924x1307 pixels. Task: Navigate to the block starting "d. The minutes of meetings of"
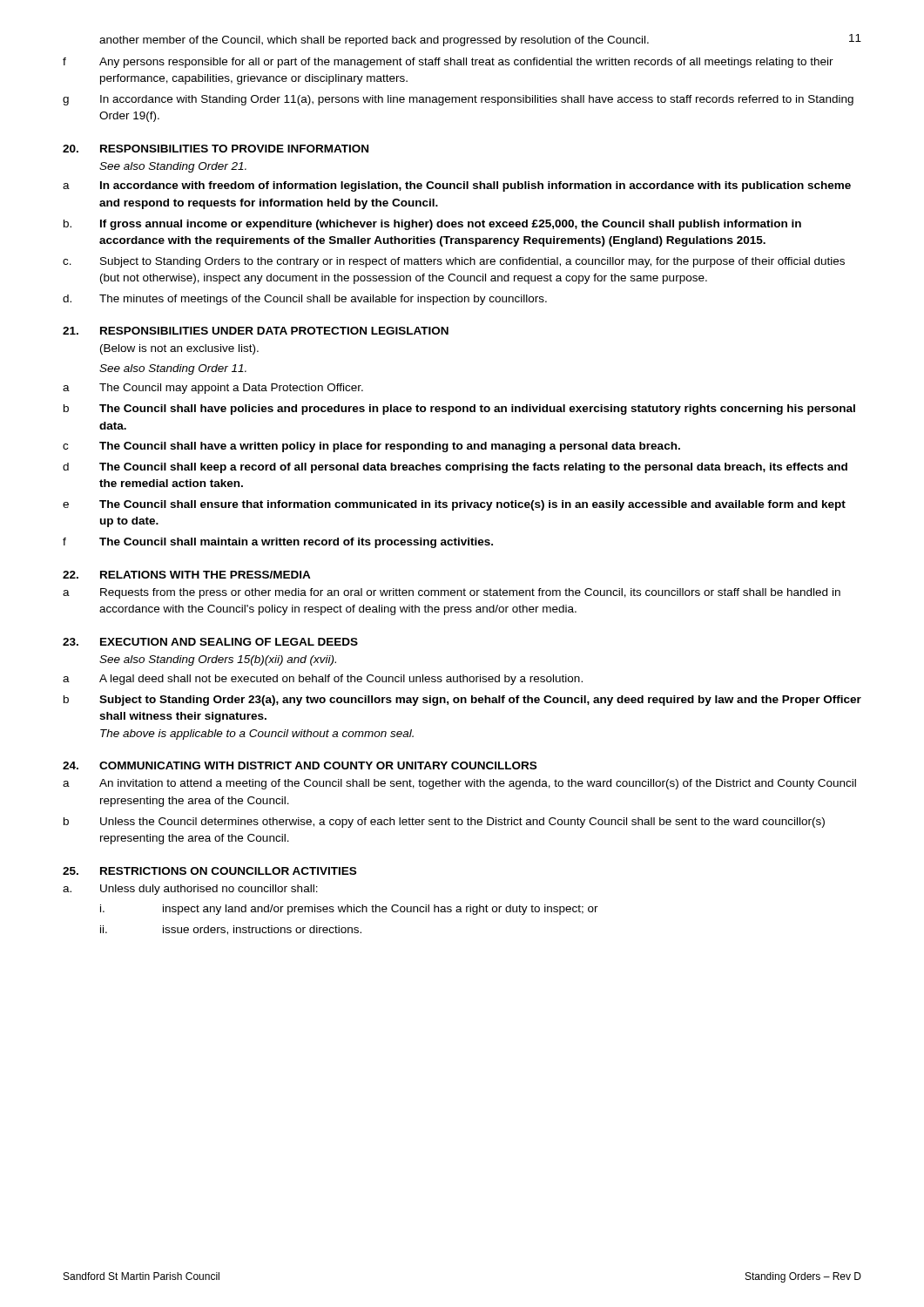click(462, 298)
